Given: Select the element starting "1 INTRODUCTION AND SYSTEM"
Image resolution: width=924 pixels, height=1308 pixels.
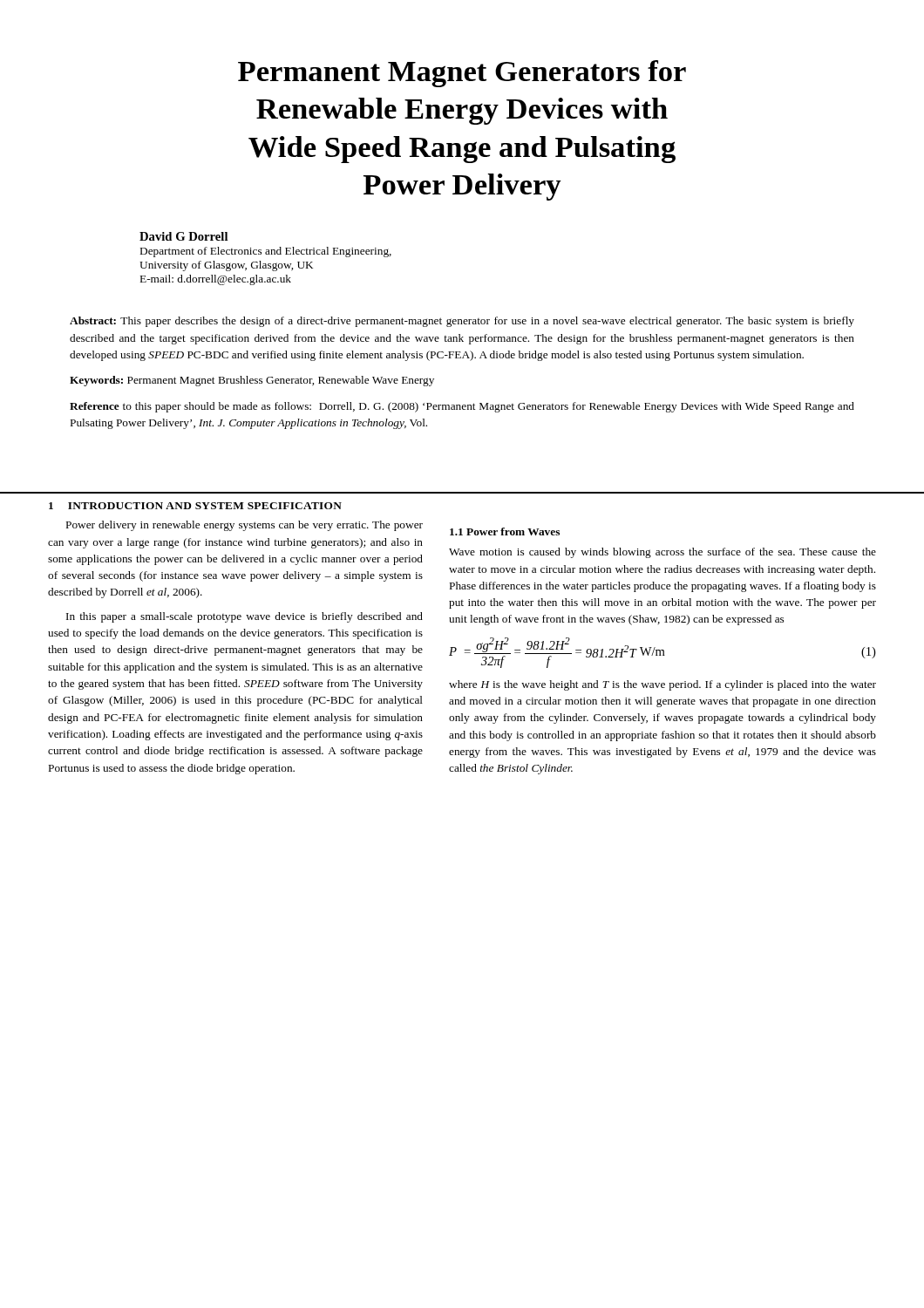Looking at the screenshot, I should (195, 506).
